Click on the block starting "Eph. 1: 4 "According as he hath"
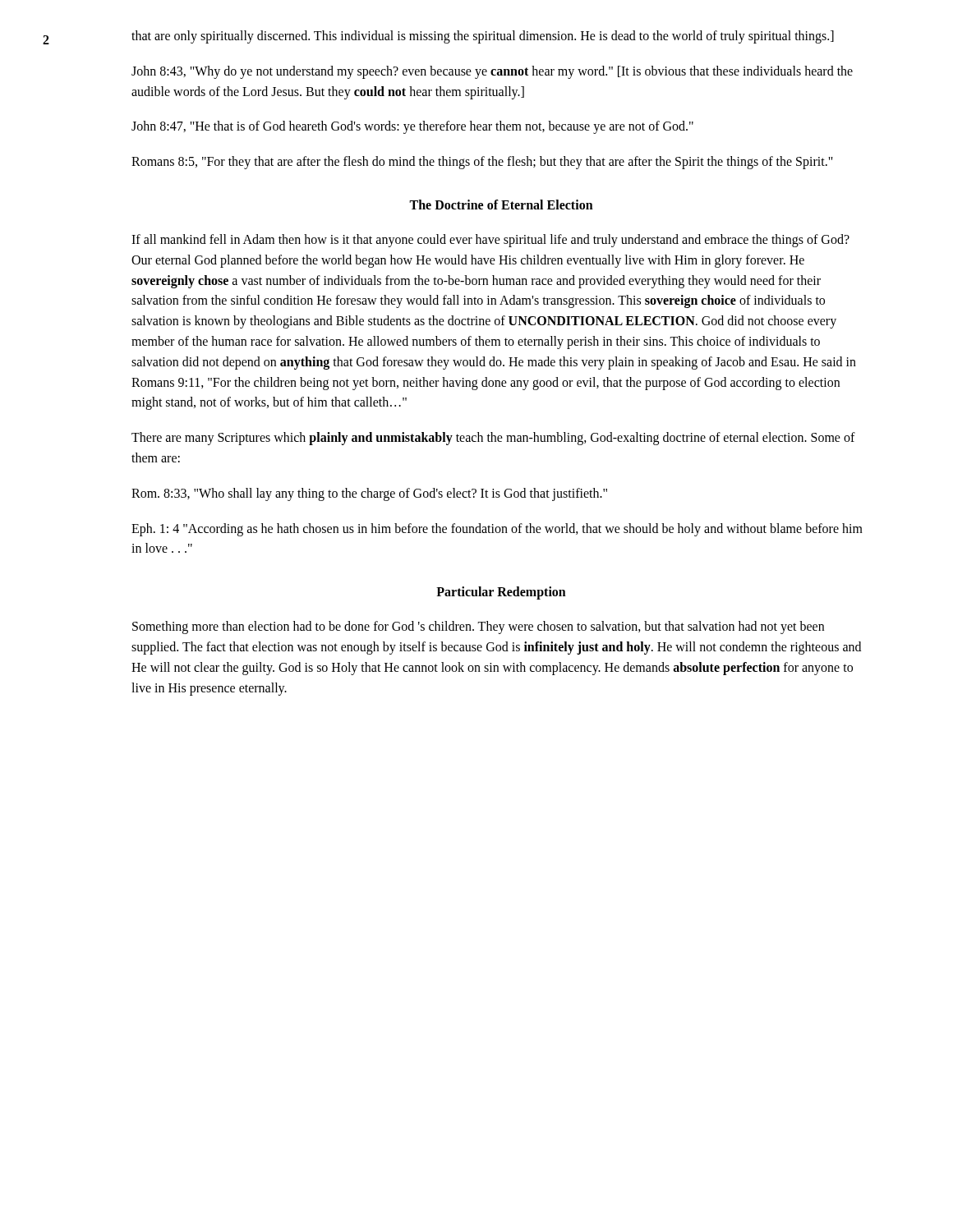The width and height of the screenshot is (953, 1232). (497, 538)
